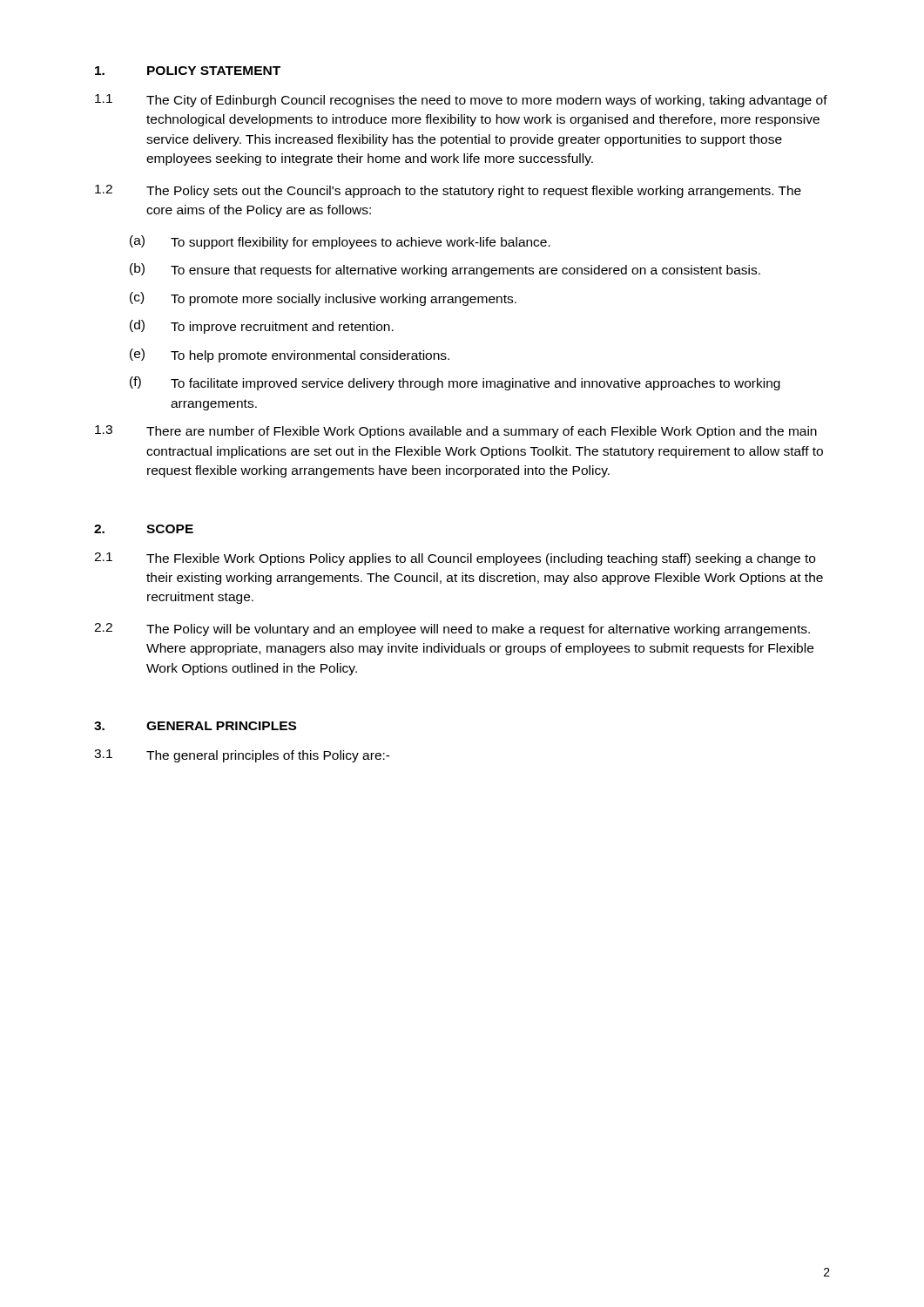This screenshot has width=924, height=1307.
Task: Find the block on this page that starts "(a) To support flexibility for employees"
Action: coord(479,242)
